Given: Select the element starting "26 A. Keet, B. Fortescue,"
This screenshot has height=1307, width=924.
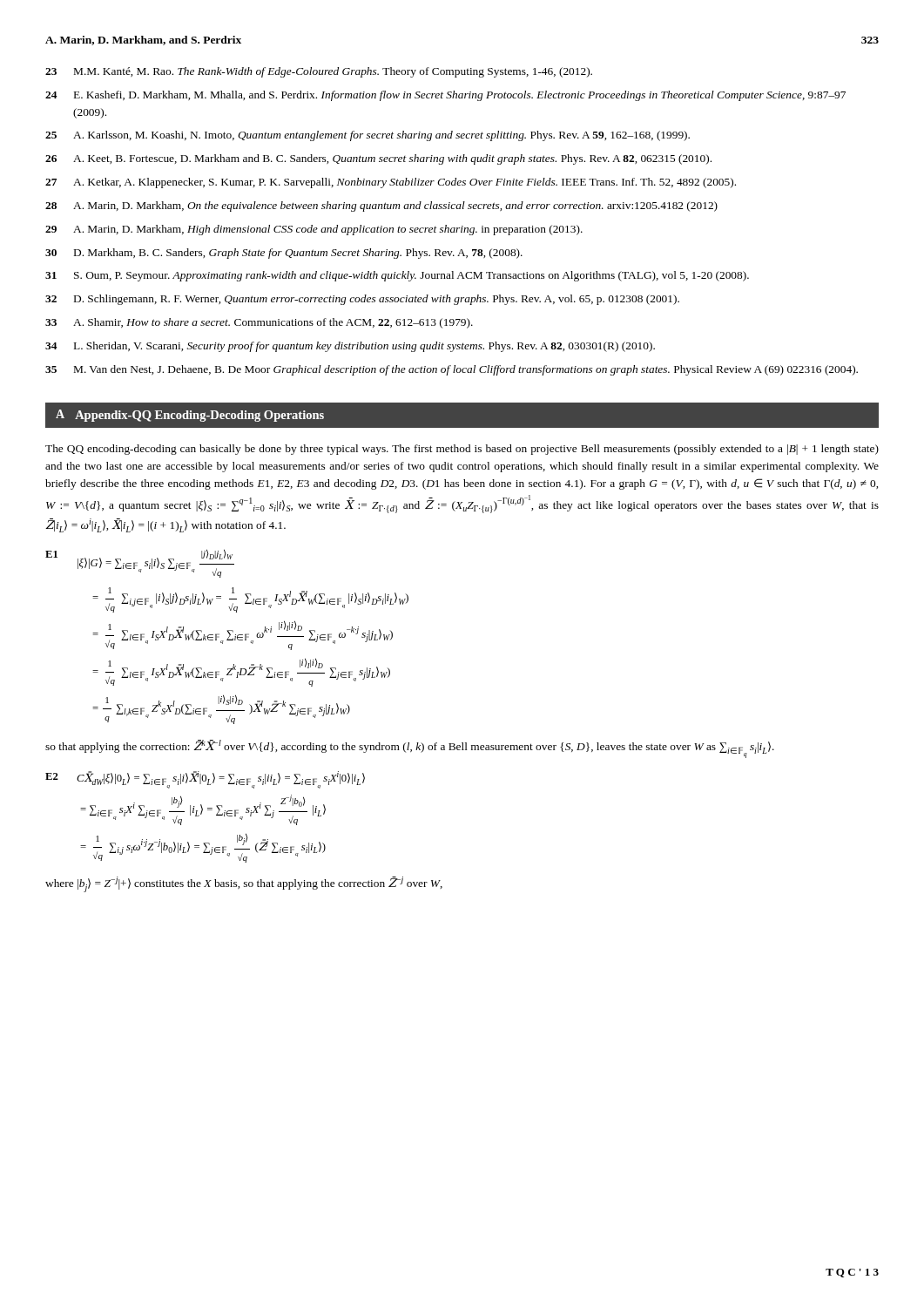Looking at the screenshot, I should (462, 159).
